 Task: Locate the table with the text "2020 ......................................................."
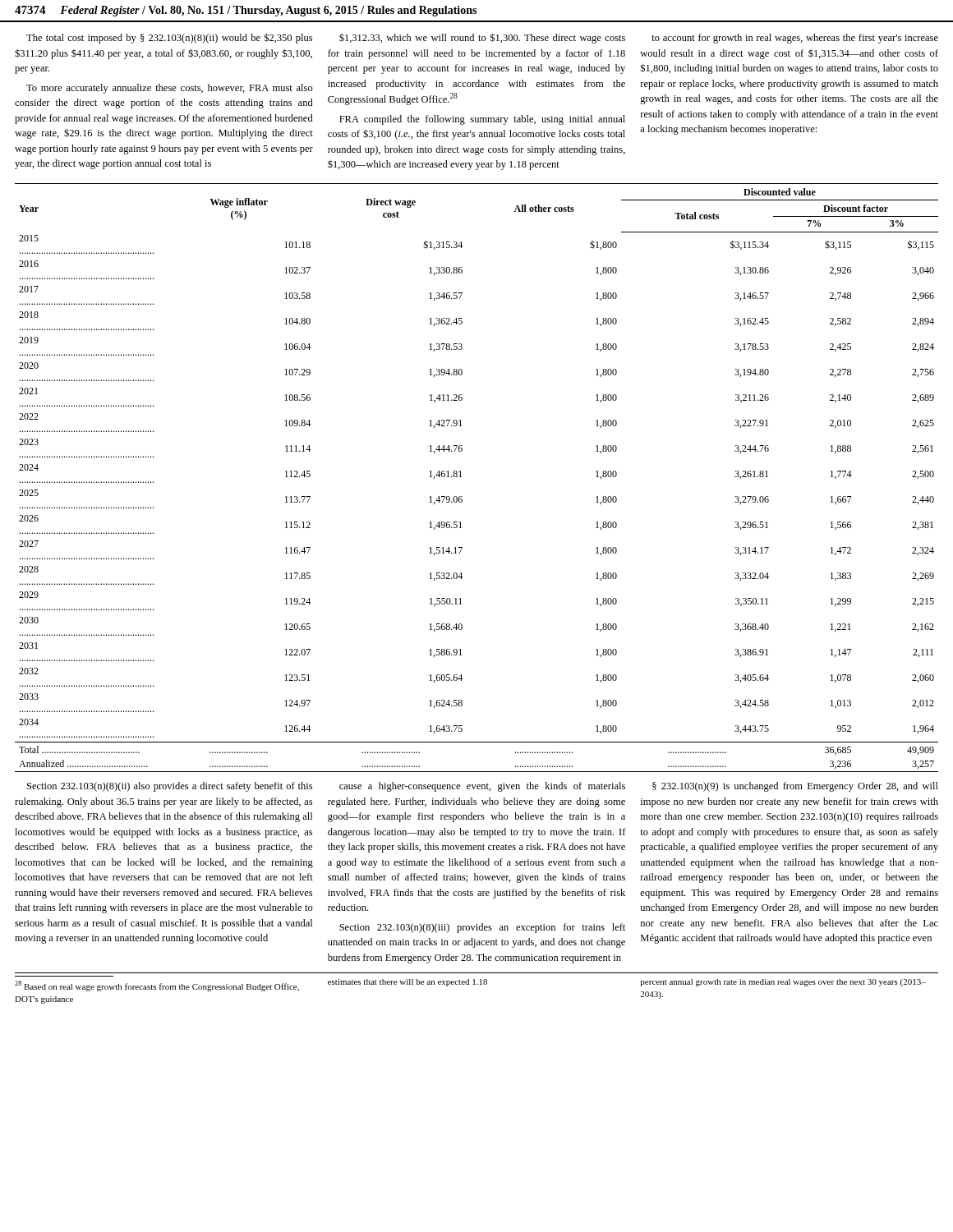[476, 478]
